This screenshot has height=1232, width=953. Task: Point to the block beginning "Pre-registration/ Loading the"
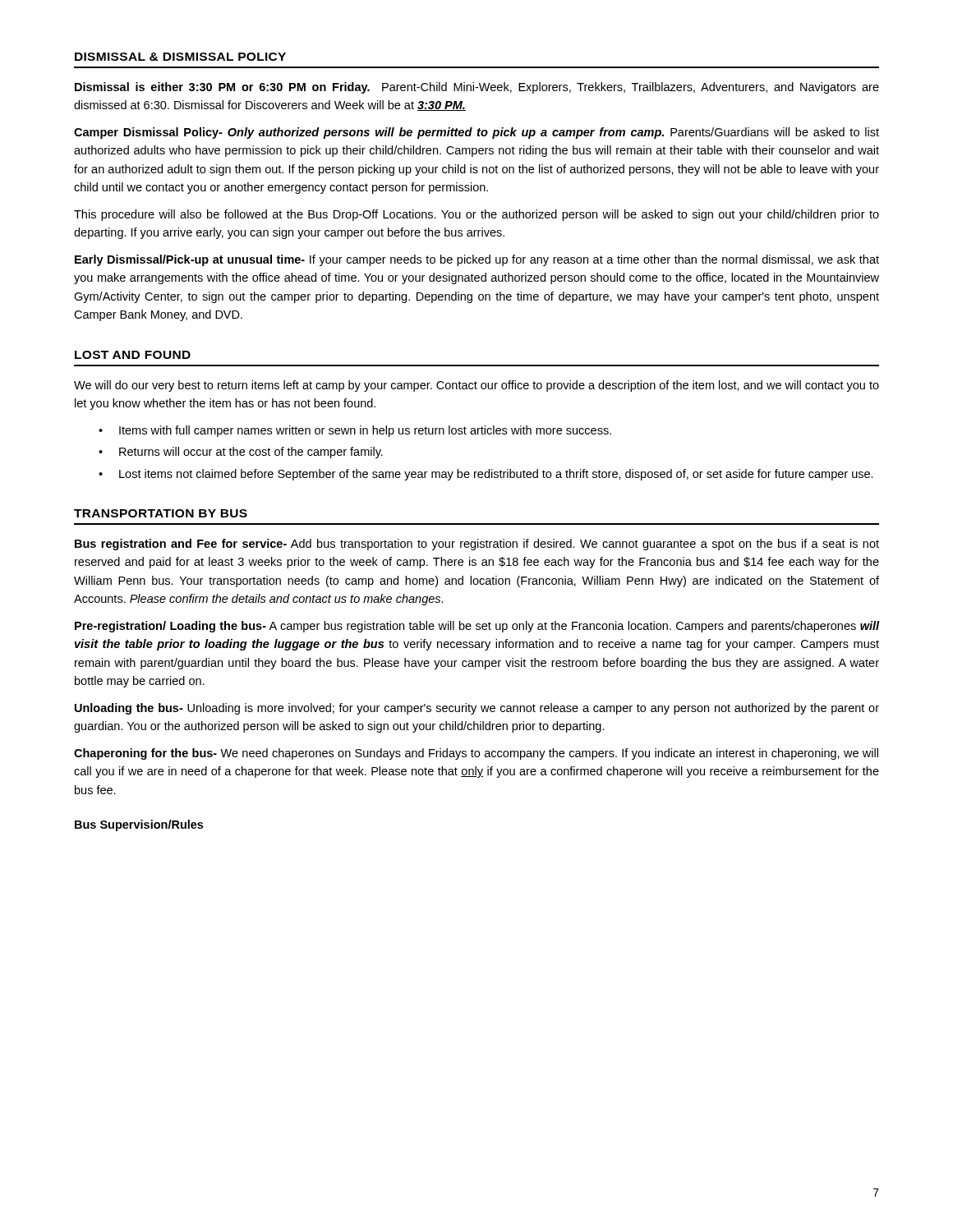[476, 653]
